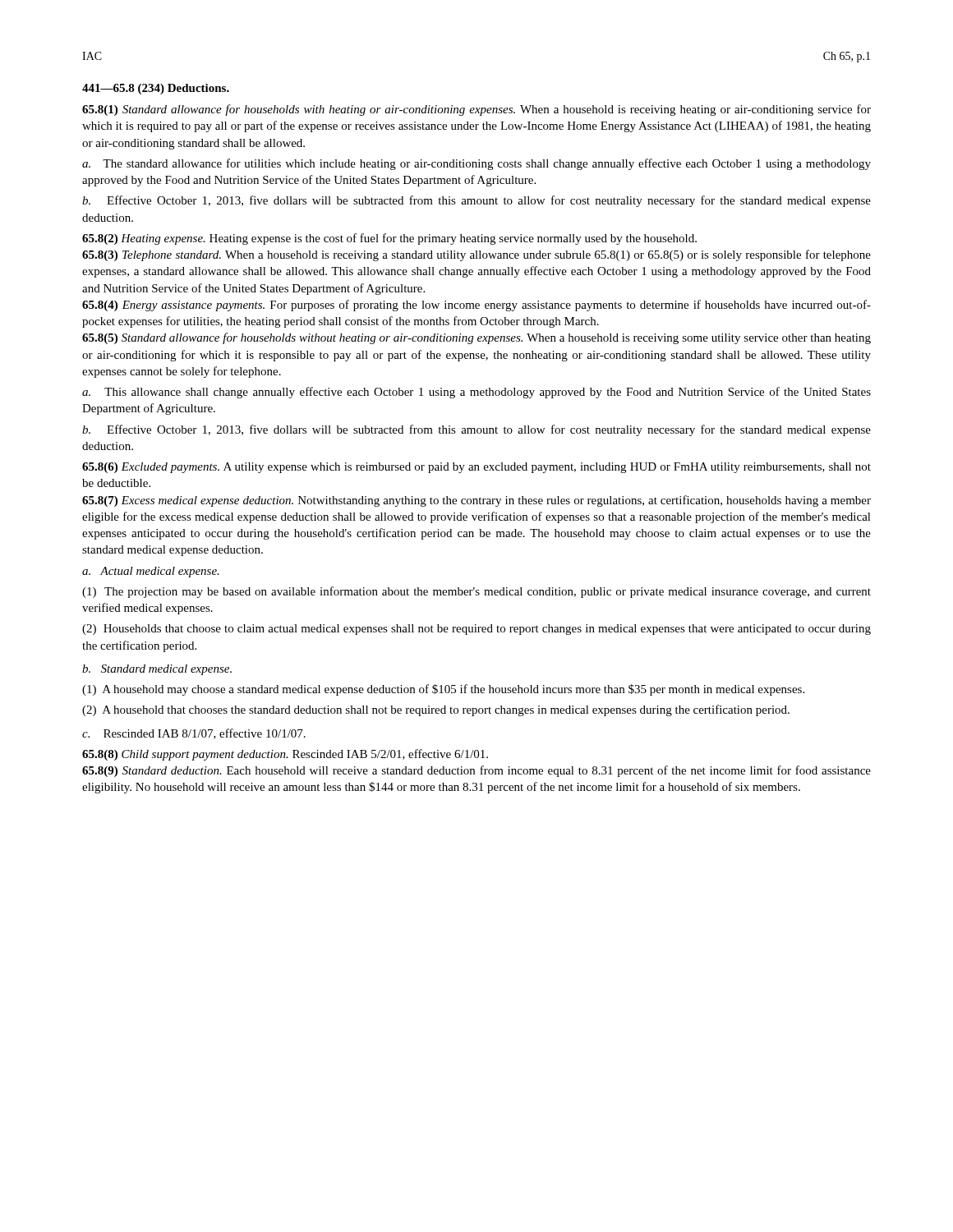Select the text block with the text "8(4) Energy assistance payments."
The width and height of the screenshot is (953, 1232).
(476, 313)
